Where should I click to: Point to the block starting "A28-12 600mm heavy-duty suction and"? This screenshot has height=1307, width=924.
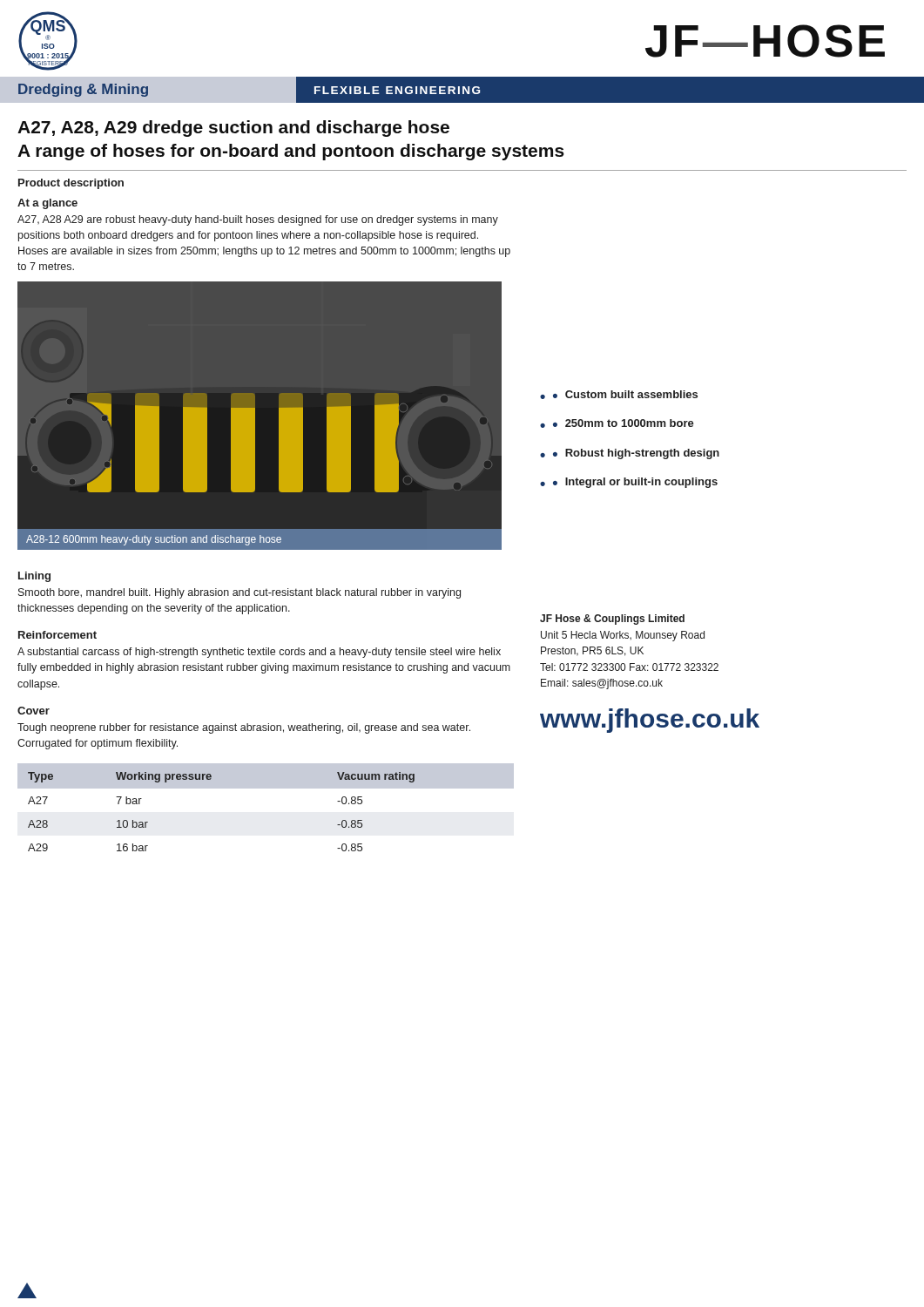tap(154, 539)
